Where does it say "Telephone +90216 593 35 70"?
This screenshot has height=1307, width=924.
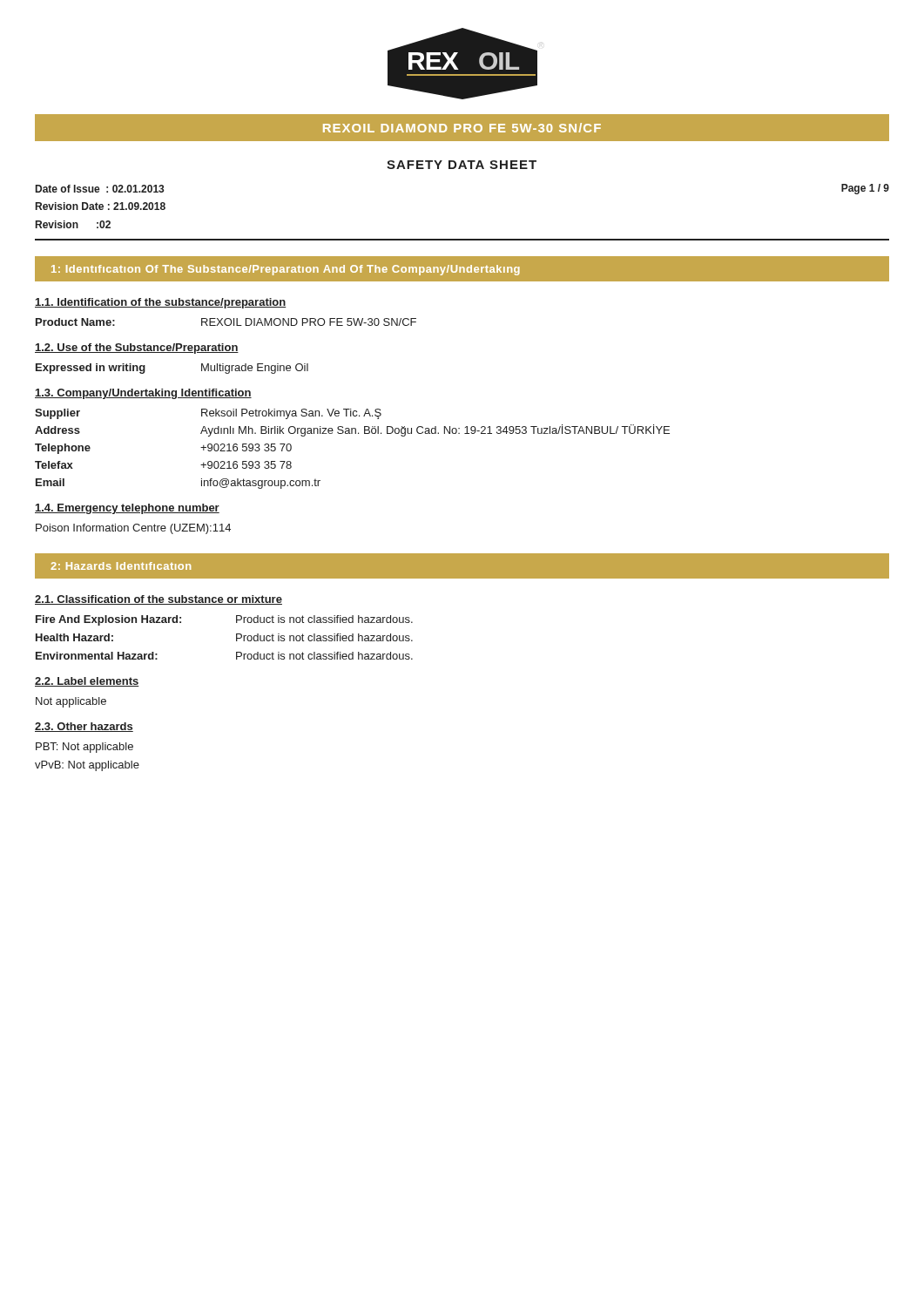(61, 448)
